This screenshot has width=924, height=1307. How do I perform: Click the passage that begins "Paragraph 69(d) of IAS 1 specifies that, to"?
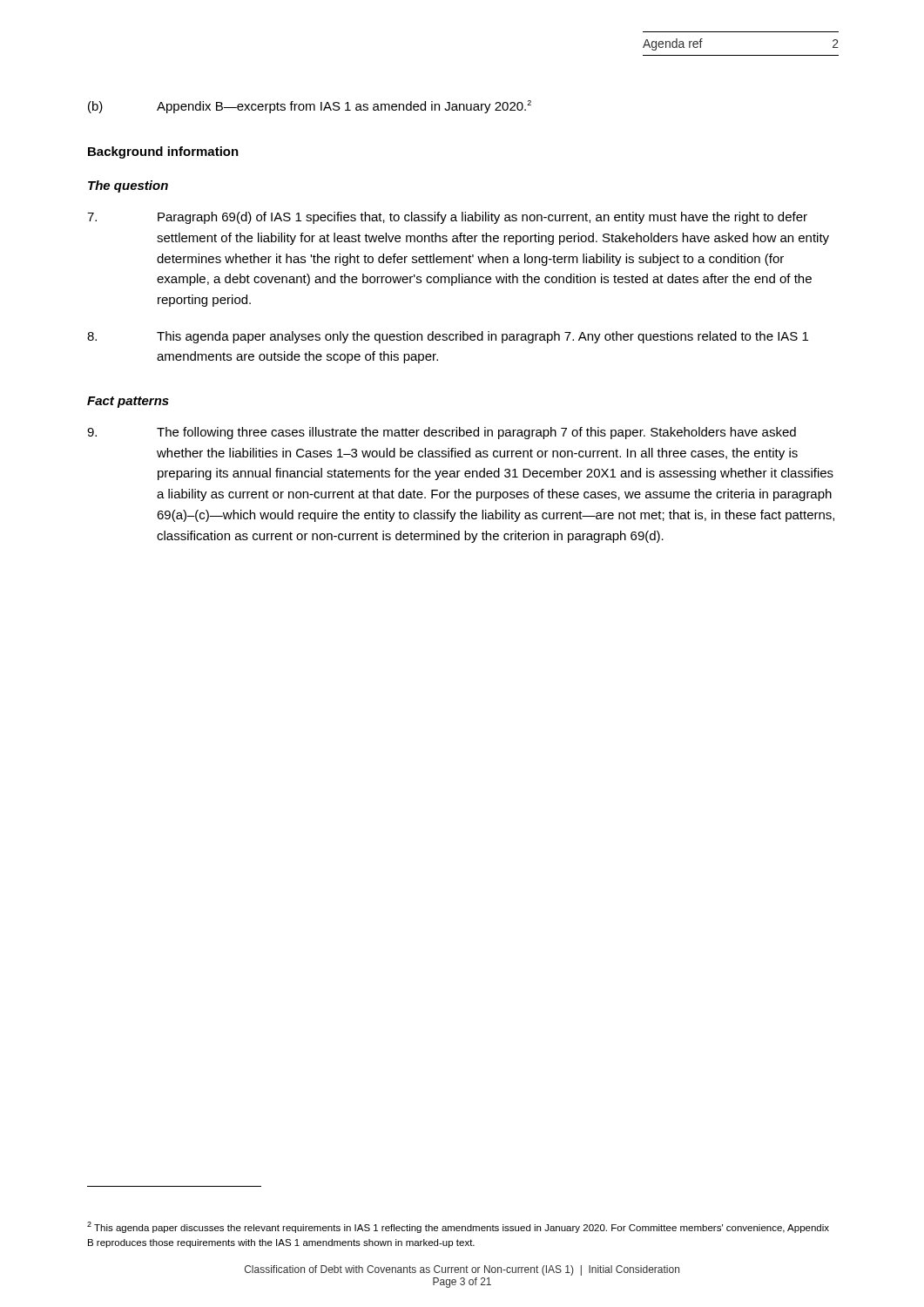[x=462, y=258]
